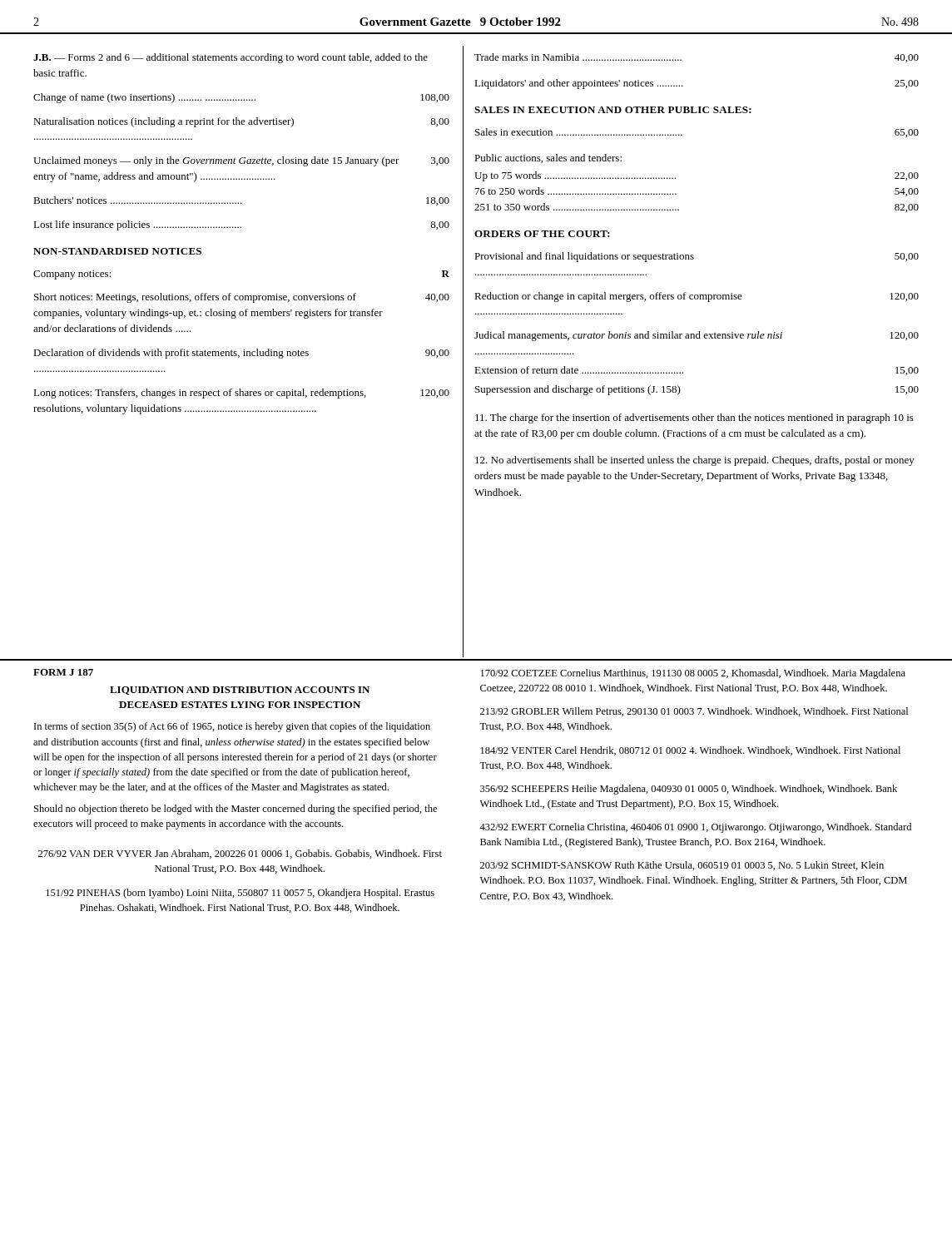Find the text starting "SALES IN EXECUTION"
Viewport: 952px width, 1248px height.
point(613,109)
